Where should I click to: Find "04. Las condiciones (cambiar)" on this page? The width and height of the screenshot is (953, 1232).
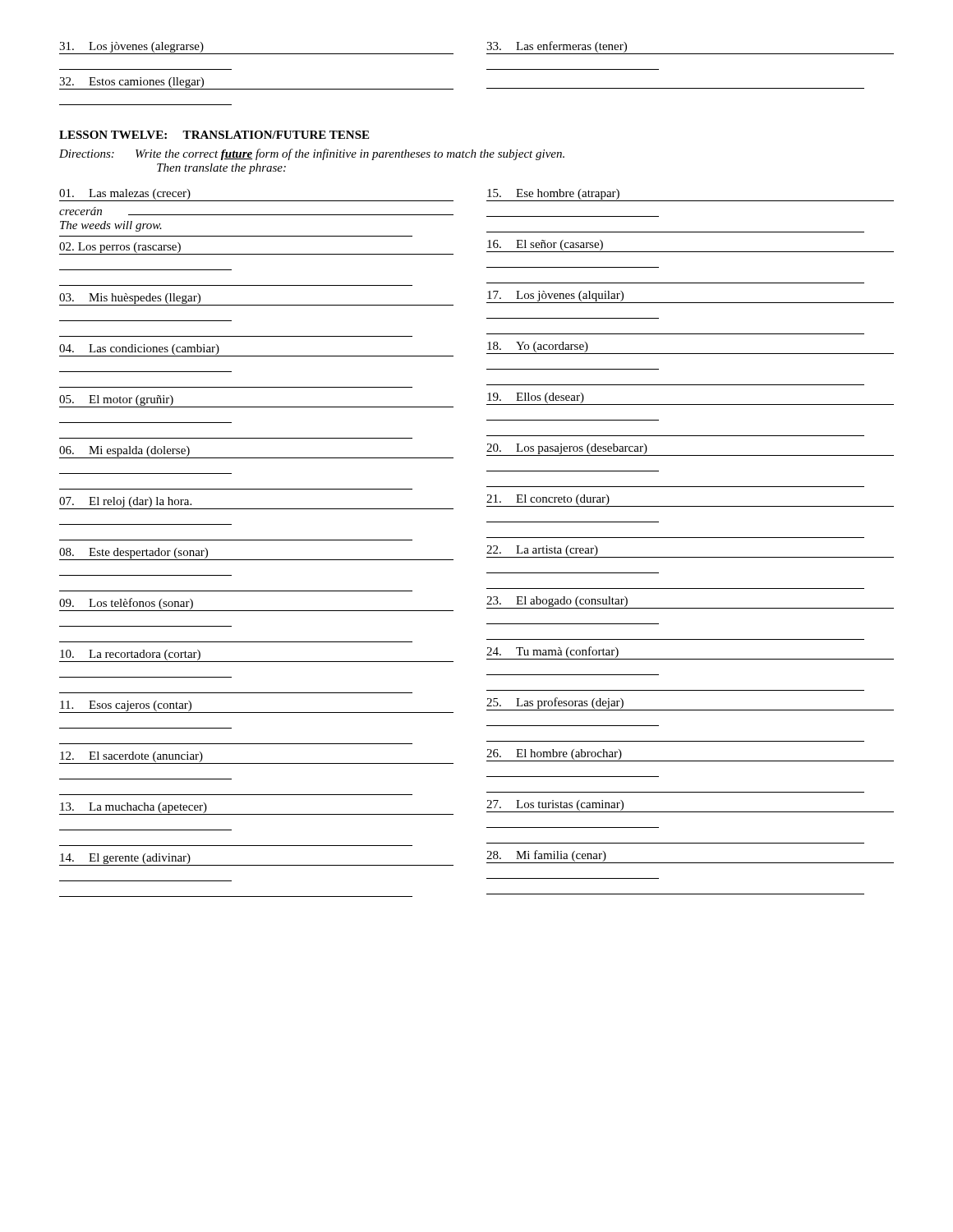[256, 365]
